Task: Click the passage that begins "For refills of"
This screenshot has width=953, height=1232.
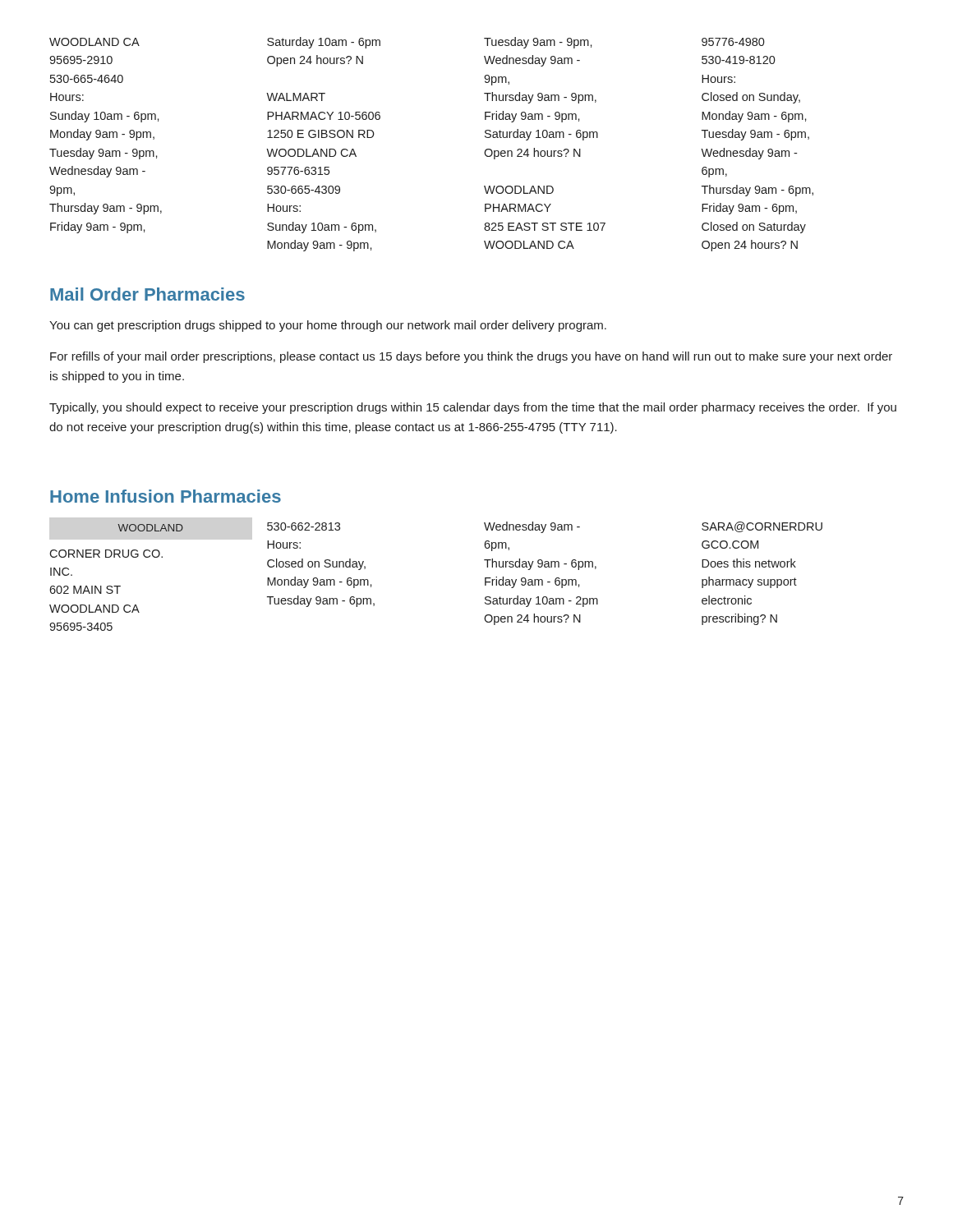Action: point(471,366)
